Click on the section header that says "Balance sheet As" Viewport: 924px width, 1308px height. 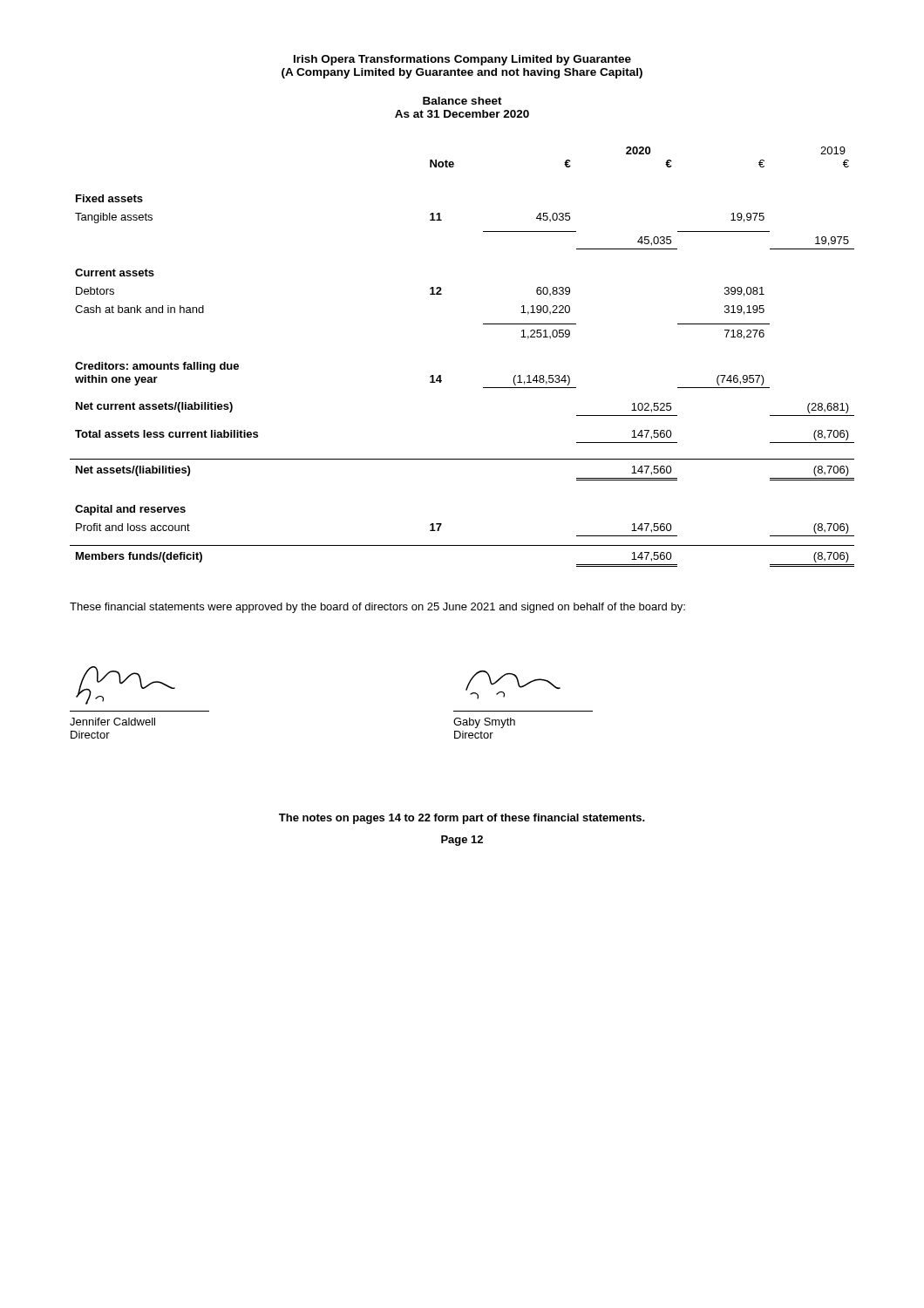pyautogui.click(x=462, y=107)
